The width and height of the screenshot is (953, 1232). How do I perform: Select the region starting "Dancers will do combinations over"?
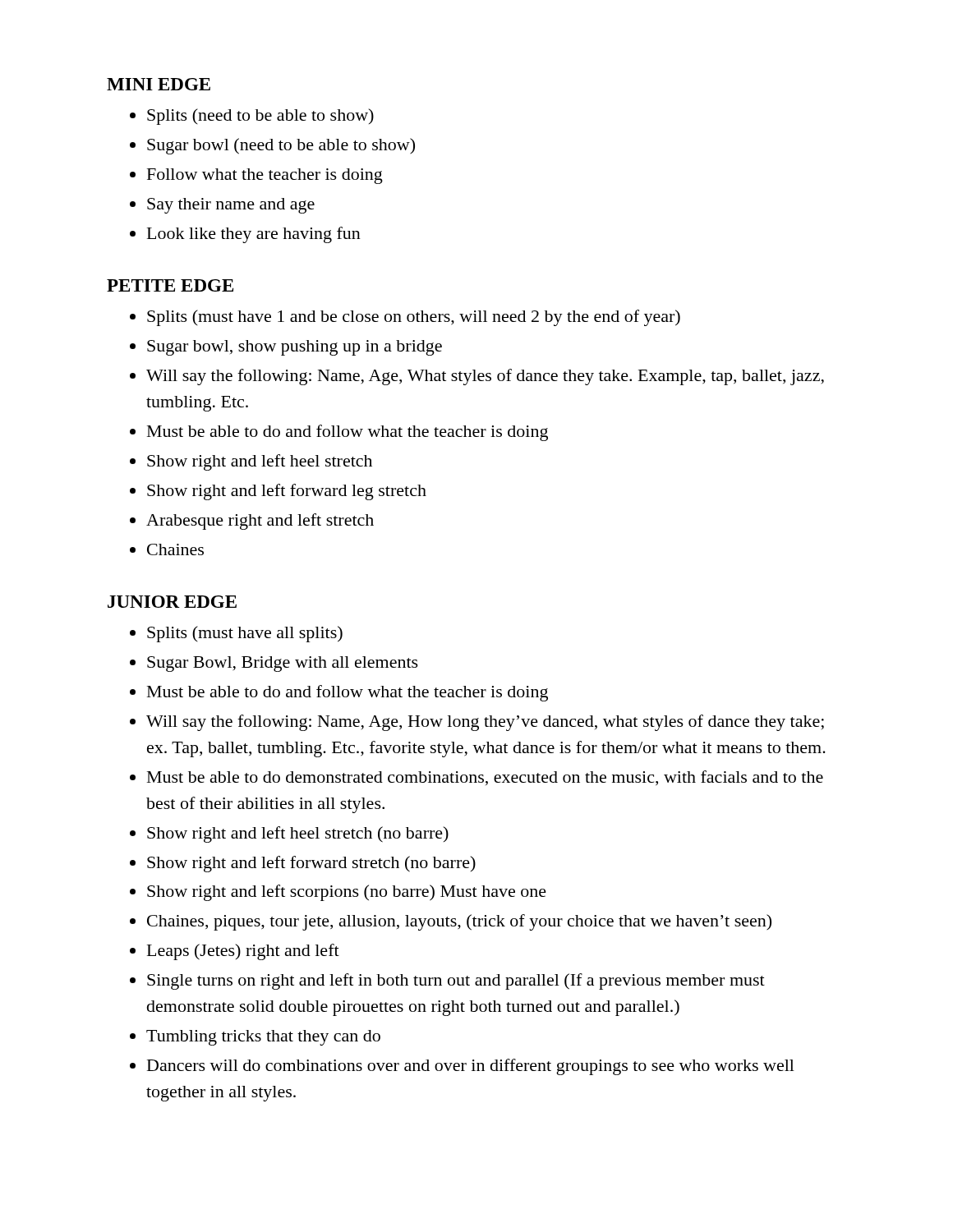pyautogui.click(x=470, y=1078)
